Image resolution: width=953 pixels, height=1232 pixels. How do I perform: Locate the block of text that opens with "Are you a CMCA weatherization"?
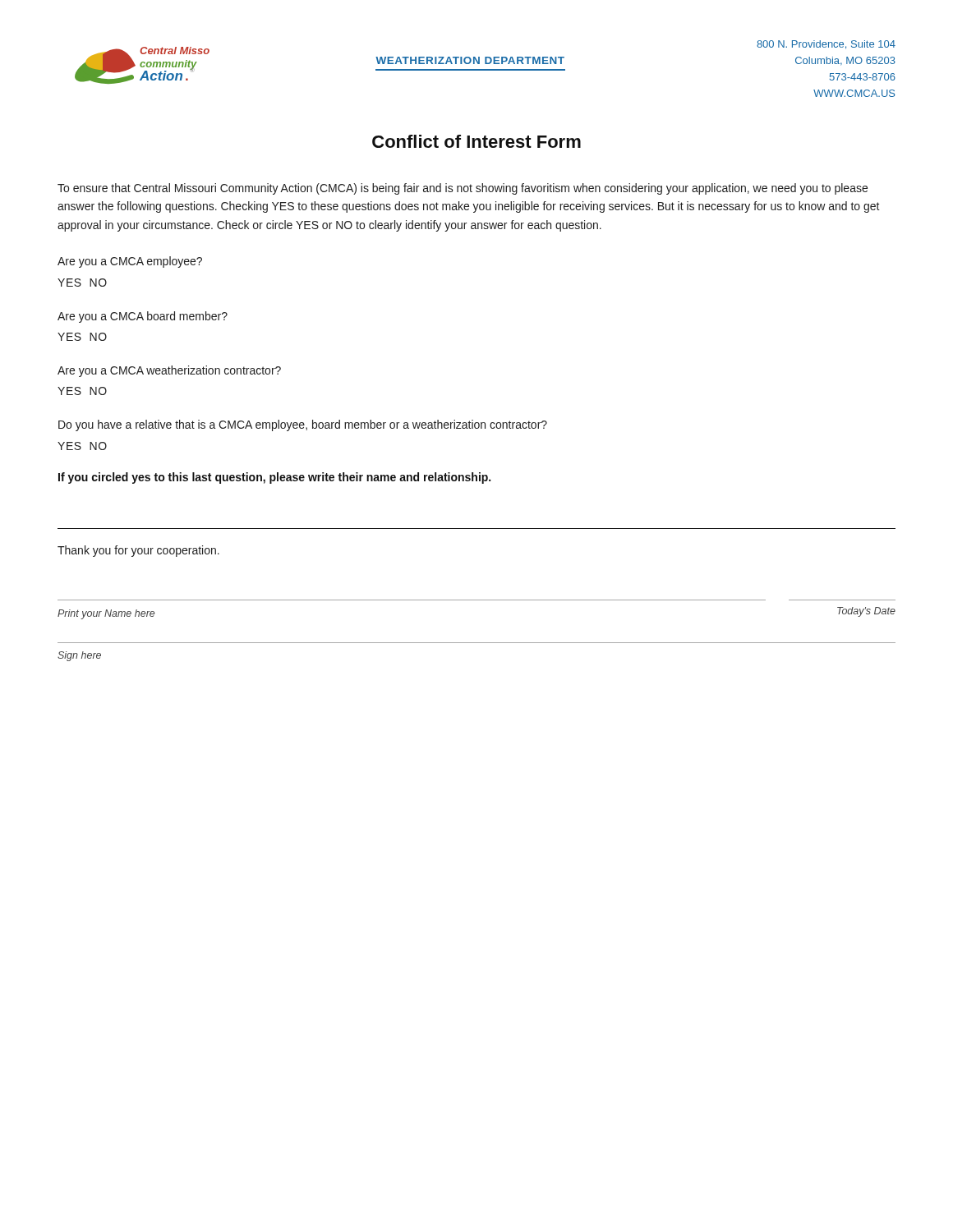point(169,370)
